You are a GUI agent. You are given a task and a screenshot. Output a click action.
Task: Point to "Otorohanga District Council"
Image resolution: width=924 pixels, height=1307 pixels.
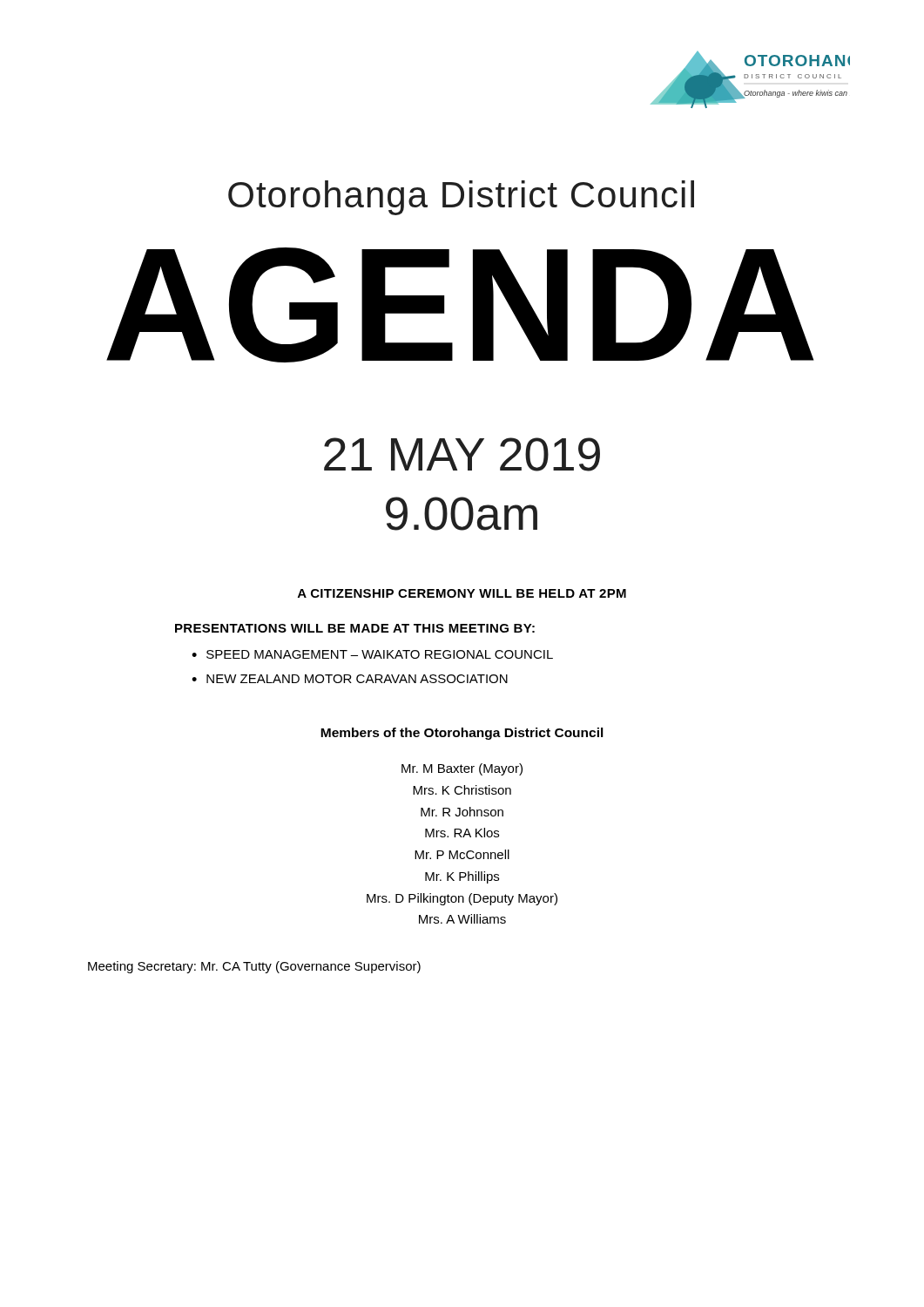coord(462,195)
